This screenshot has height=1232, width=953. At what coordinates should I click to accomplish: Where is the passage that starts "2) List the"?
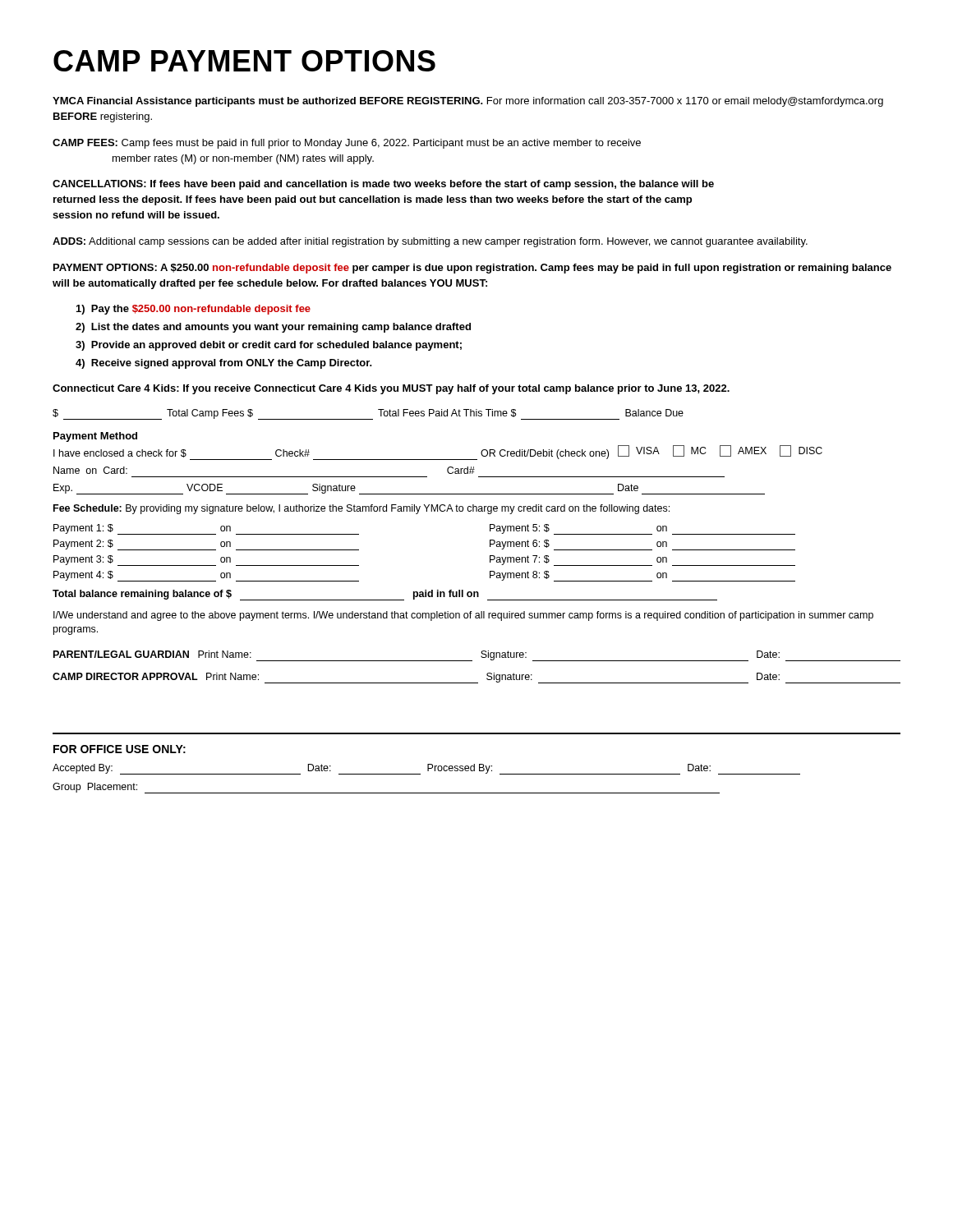tap(274, 327)
